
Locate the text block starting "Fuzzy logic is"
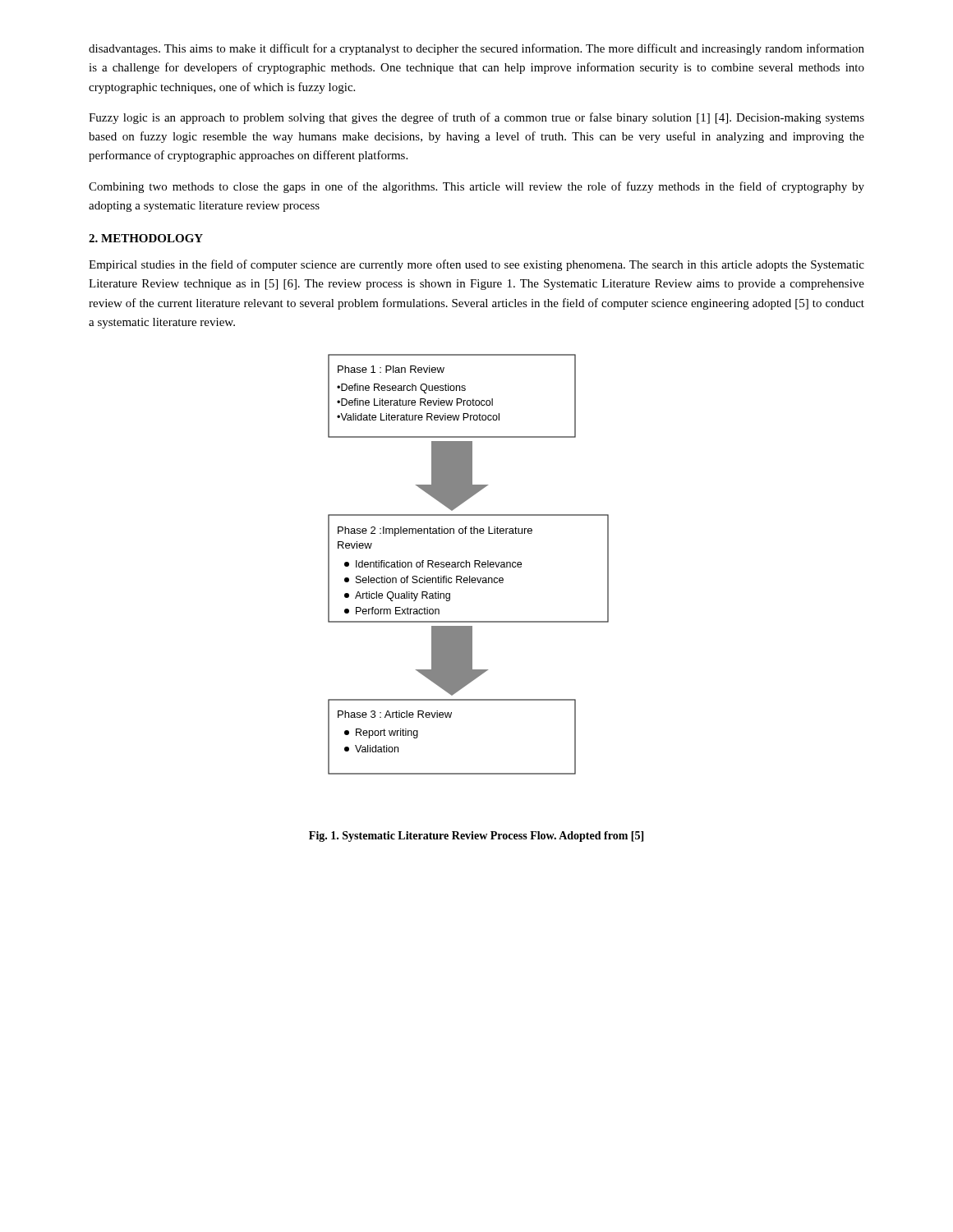click(x=476, y=136)
